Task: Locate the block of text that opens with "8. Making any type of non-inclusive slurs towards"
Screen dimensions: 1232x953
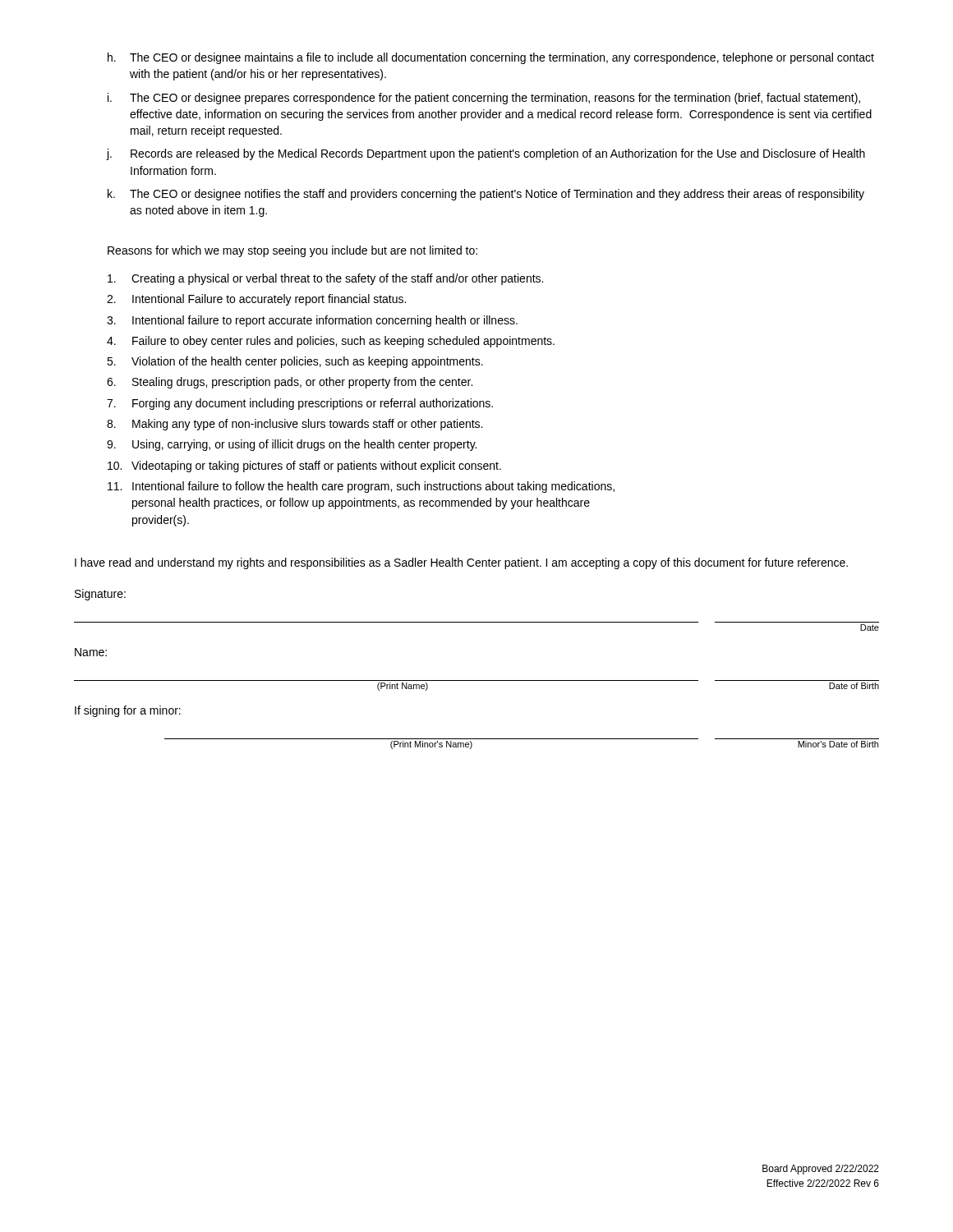Action: click(295, 424)
